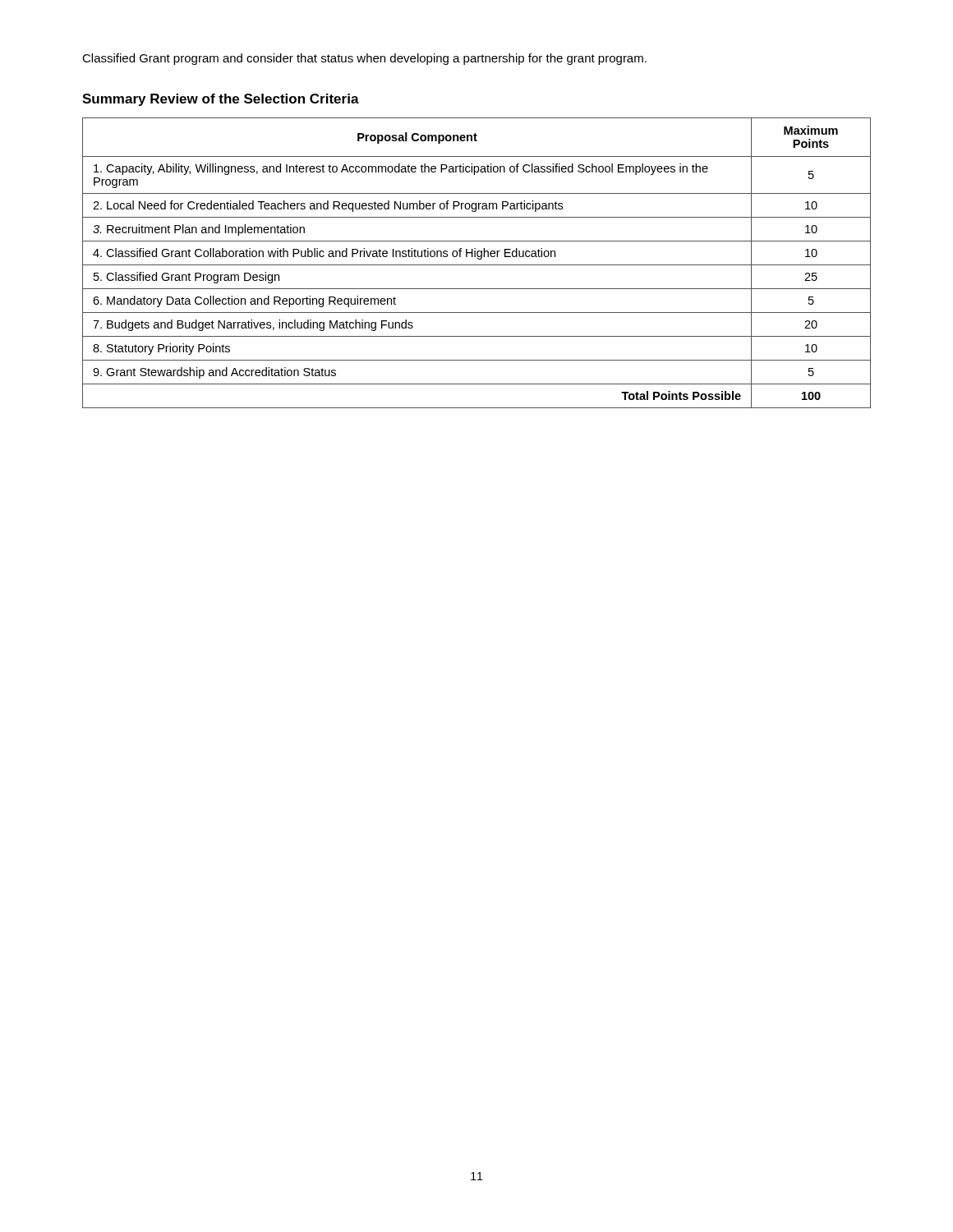Locate the section header that reads "Summary Review of the Selection Criteria"
The width and height of the screenshot is (953, 1232).
click(x=220, y=99)
